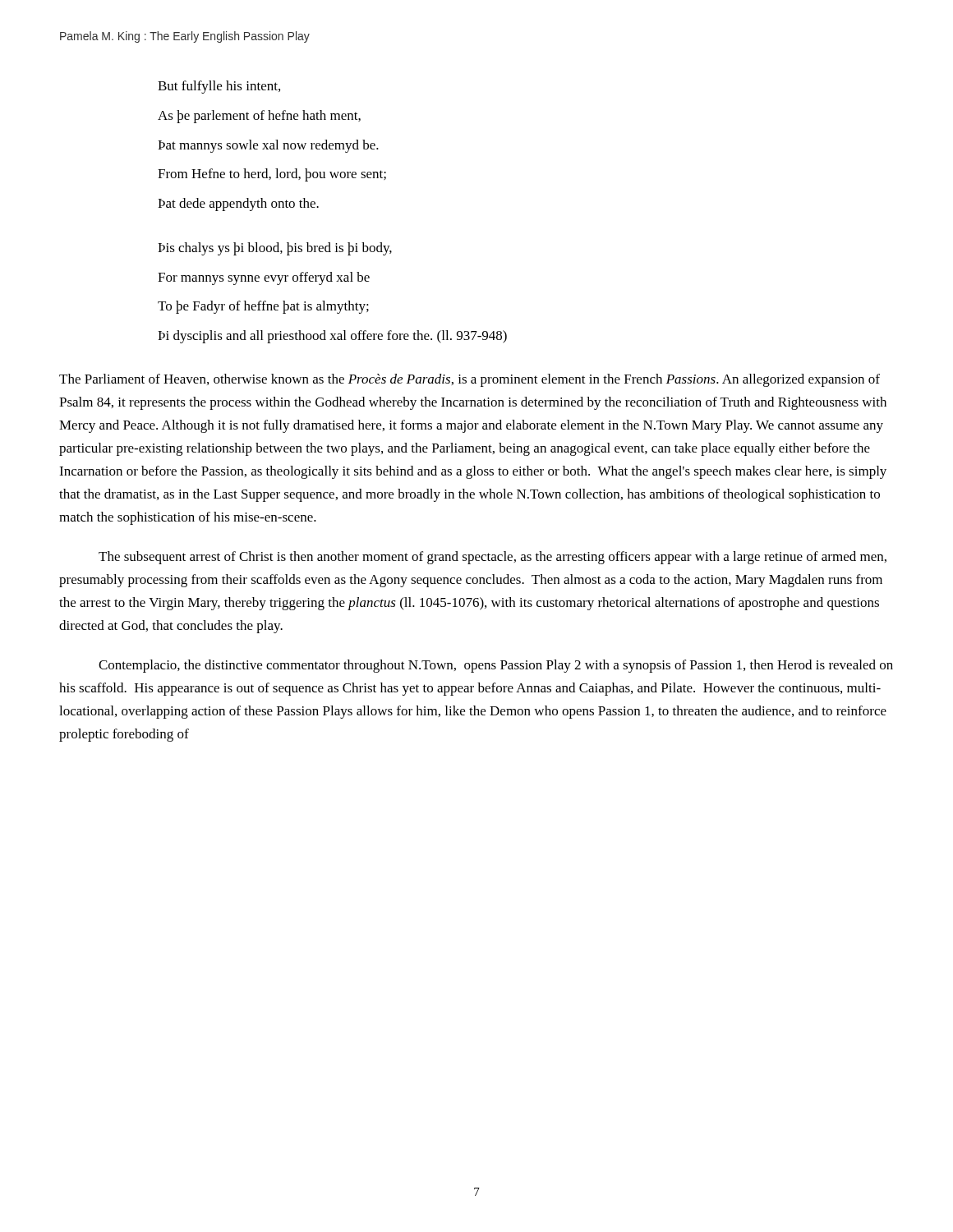Find the text starting "From Hefne to herd, lord, þou"

coord(272,175)
